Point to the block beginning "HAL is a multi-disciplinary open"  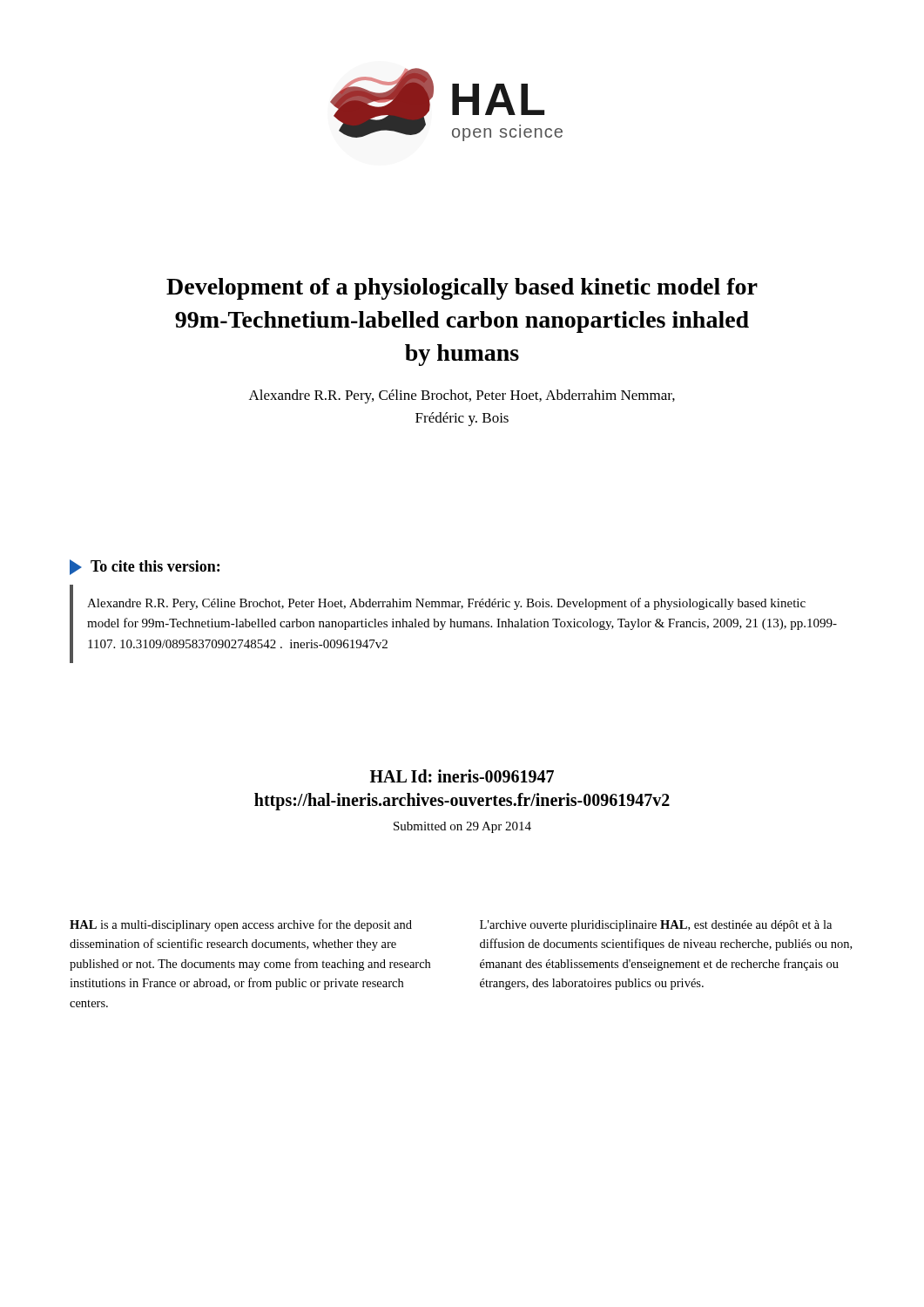tap(250, 964)
